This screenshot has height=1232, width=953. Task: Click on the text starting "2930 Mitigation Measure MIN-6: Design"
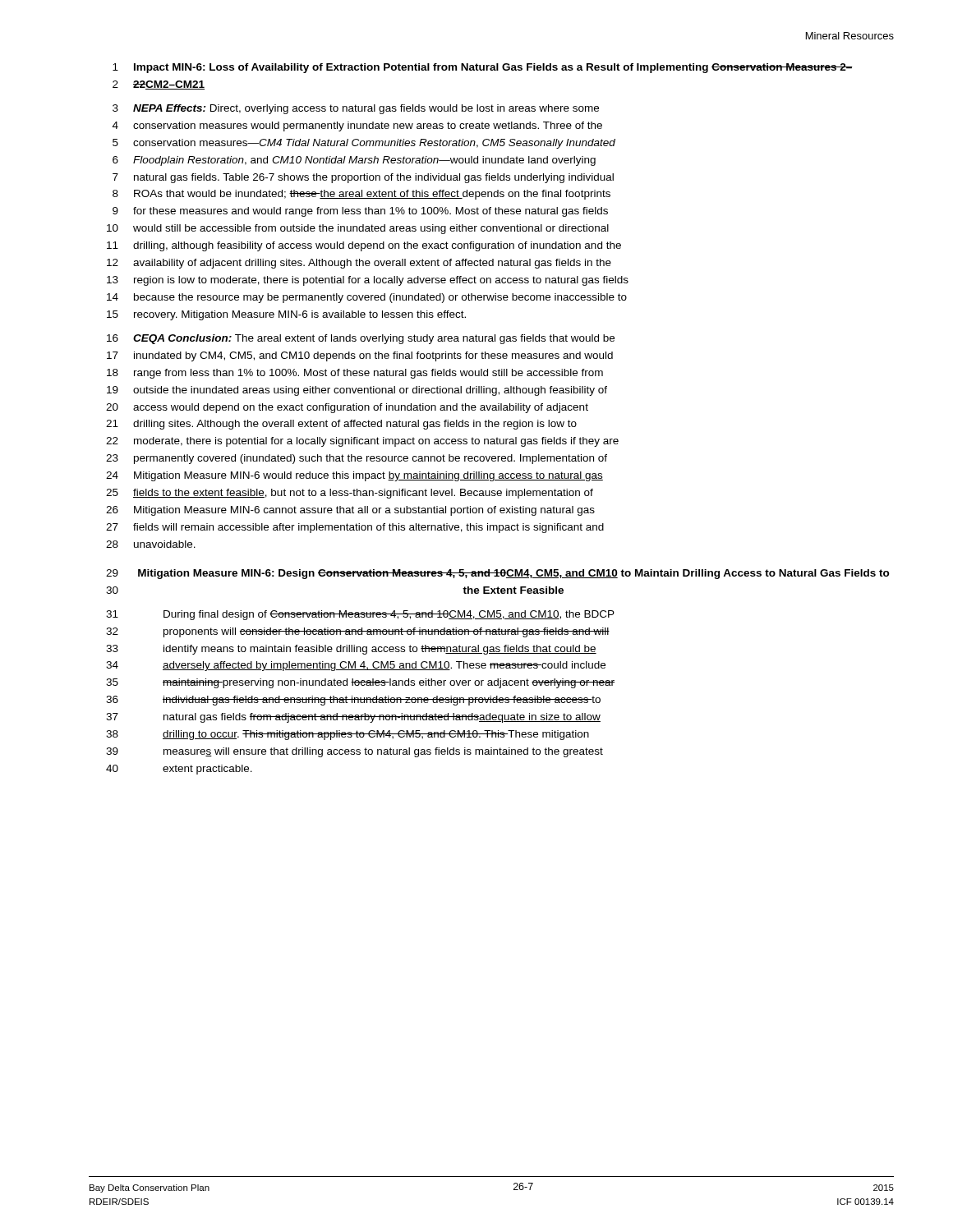coord(491,582)
